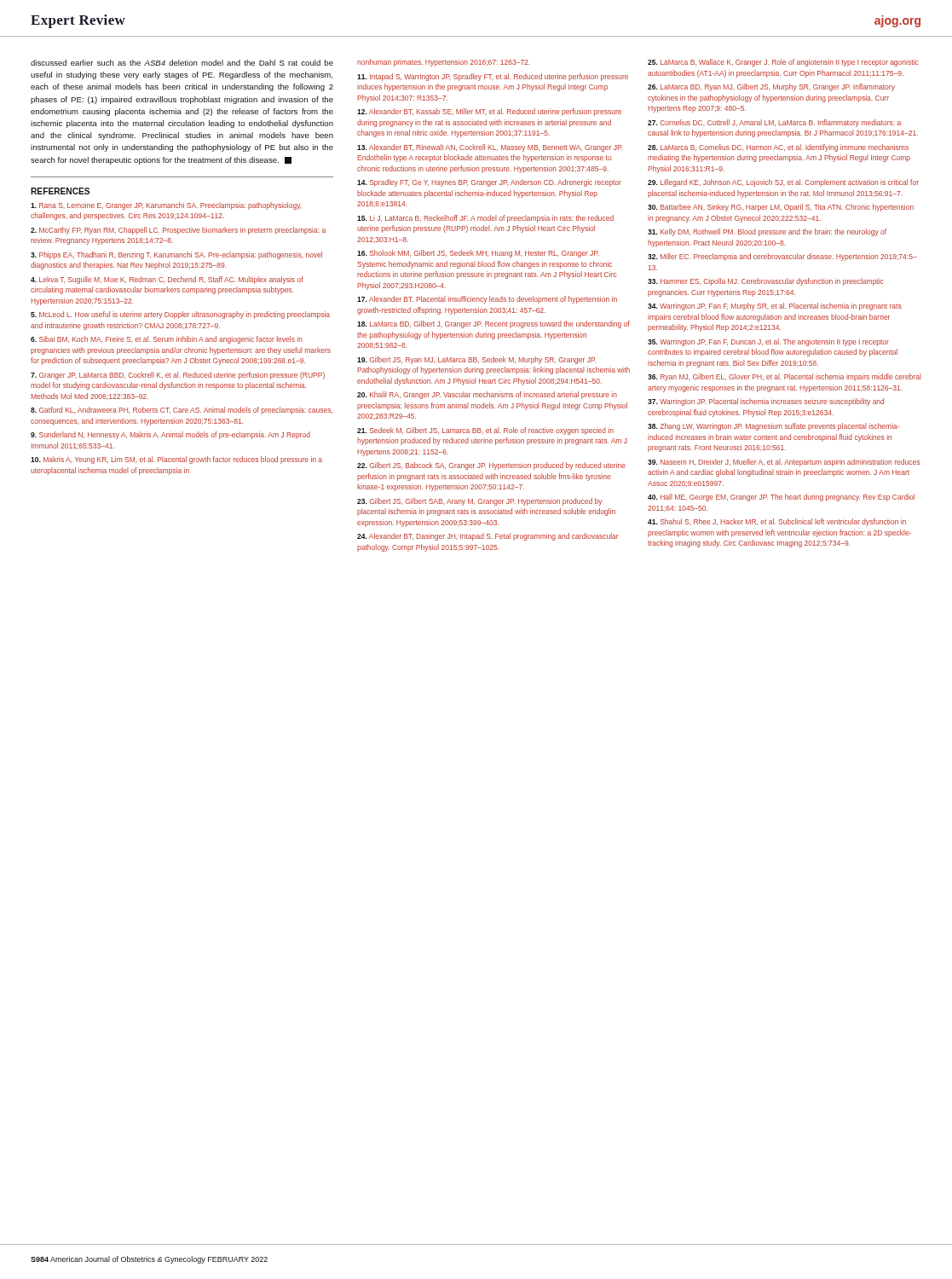
Task: Point to the text starting "11. Intapad S, Warrington"
Action: pyautogui.click(x=493, y=87)
